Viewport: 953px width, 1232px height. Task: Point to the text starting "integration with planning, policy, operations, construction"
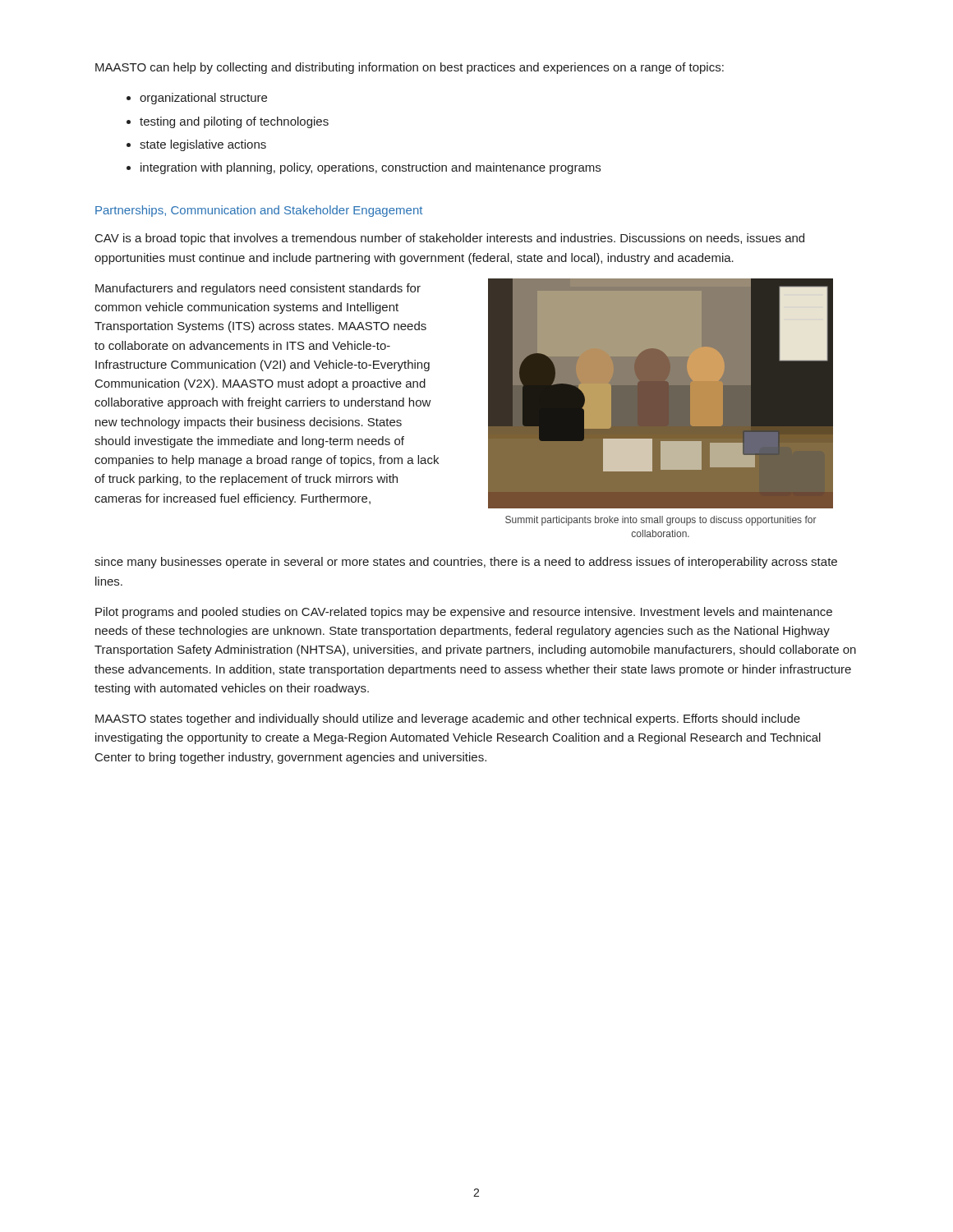pos(370,167)
